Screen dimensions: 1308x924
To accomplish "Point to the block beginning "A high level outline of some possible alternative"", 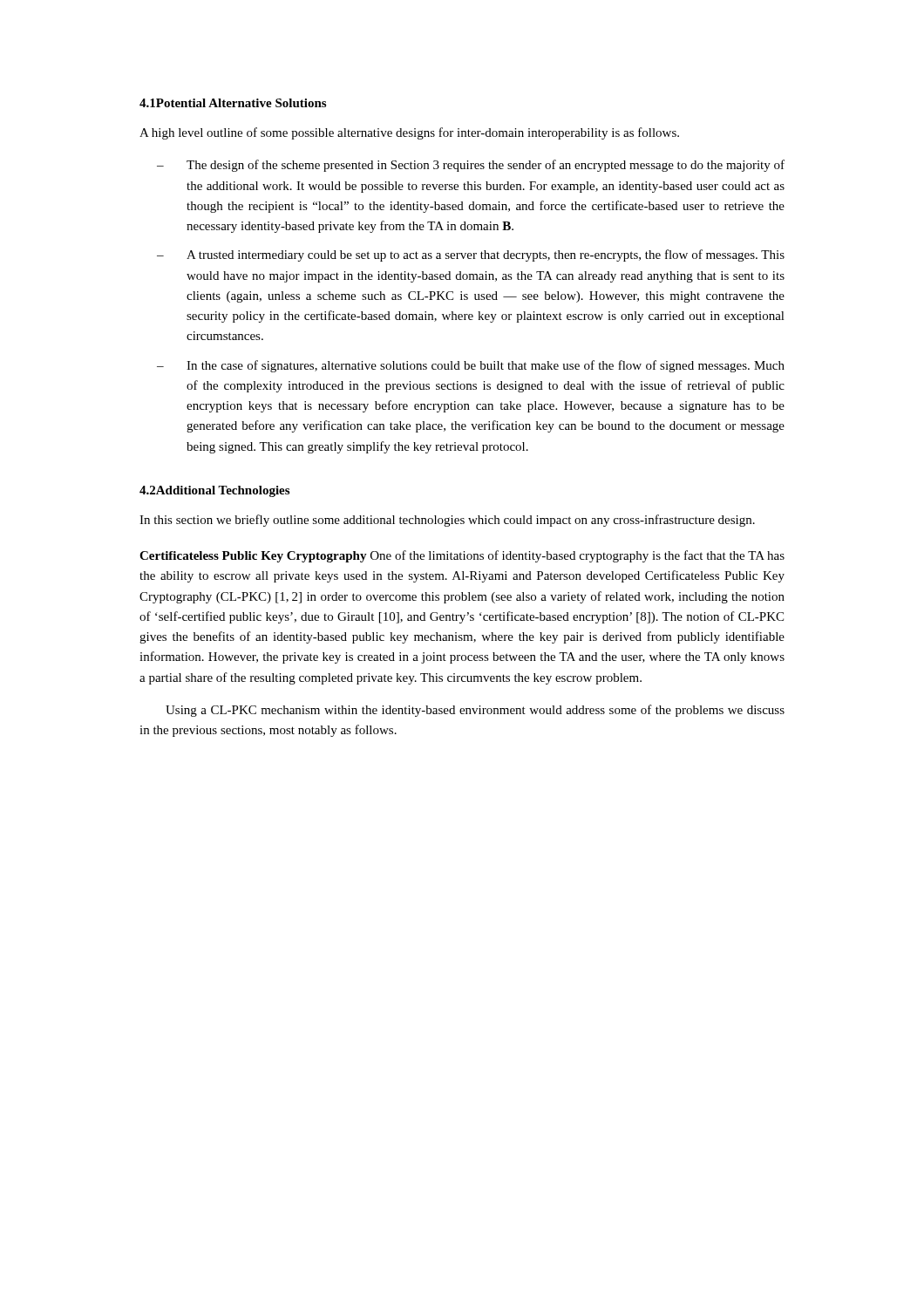I will (410, 133).
